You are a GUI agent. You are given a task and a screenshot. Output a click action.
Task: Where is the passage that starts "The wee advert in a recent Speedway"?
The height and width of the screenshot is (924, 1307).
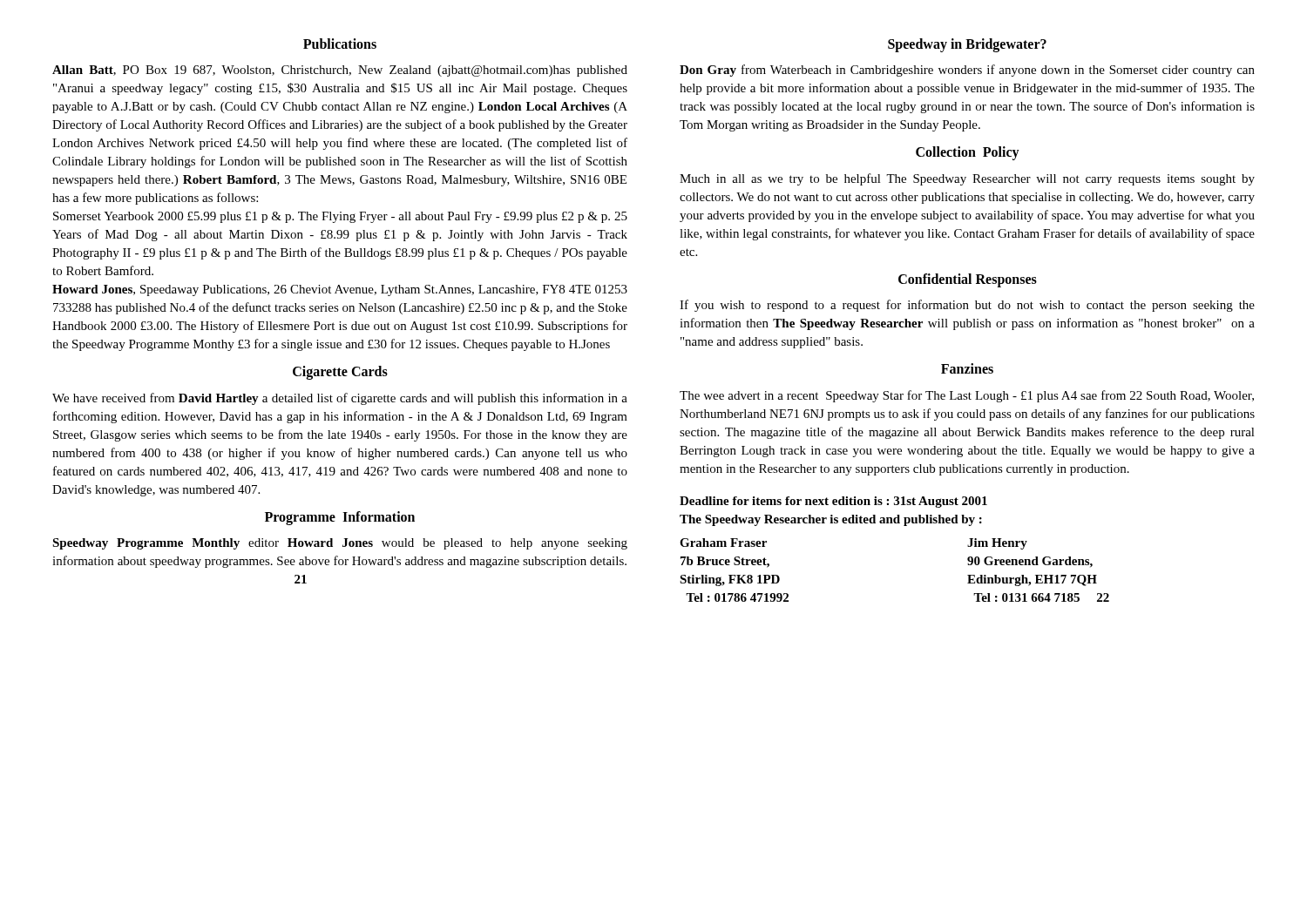tap(967, 432)
